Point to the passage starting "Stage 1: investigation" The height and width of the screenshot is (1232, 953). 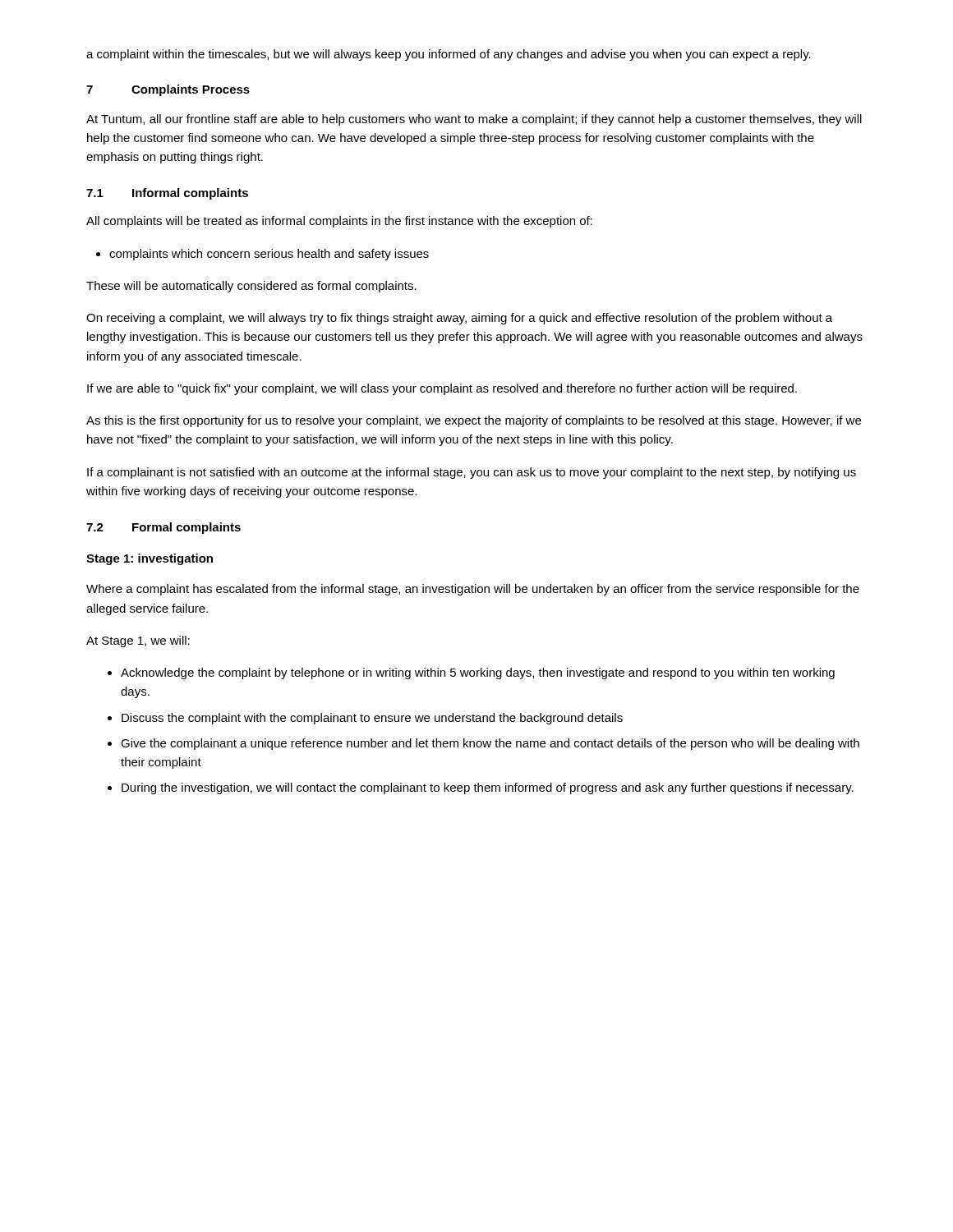pyautogui.click(x=150, y=559)
